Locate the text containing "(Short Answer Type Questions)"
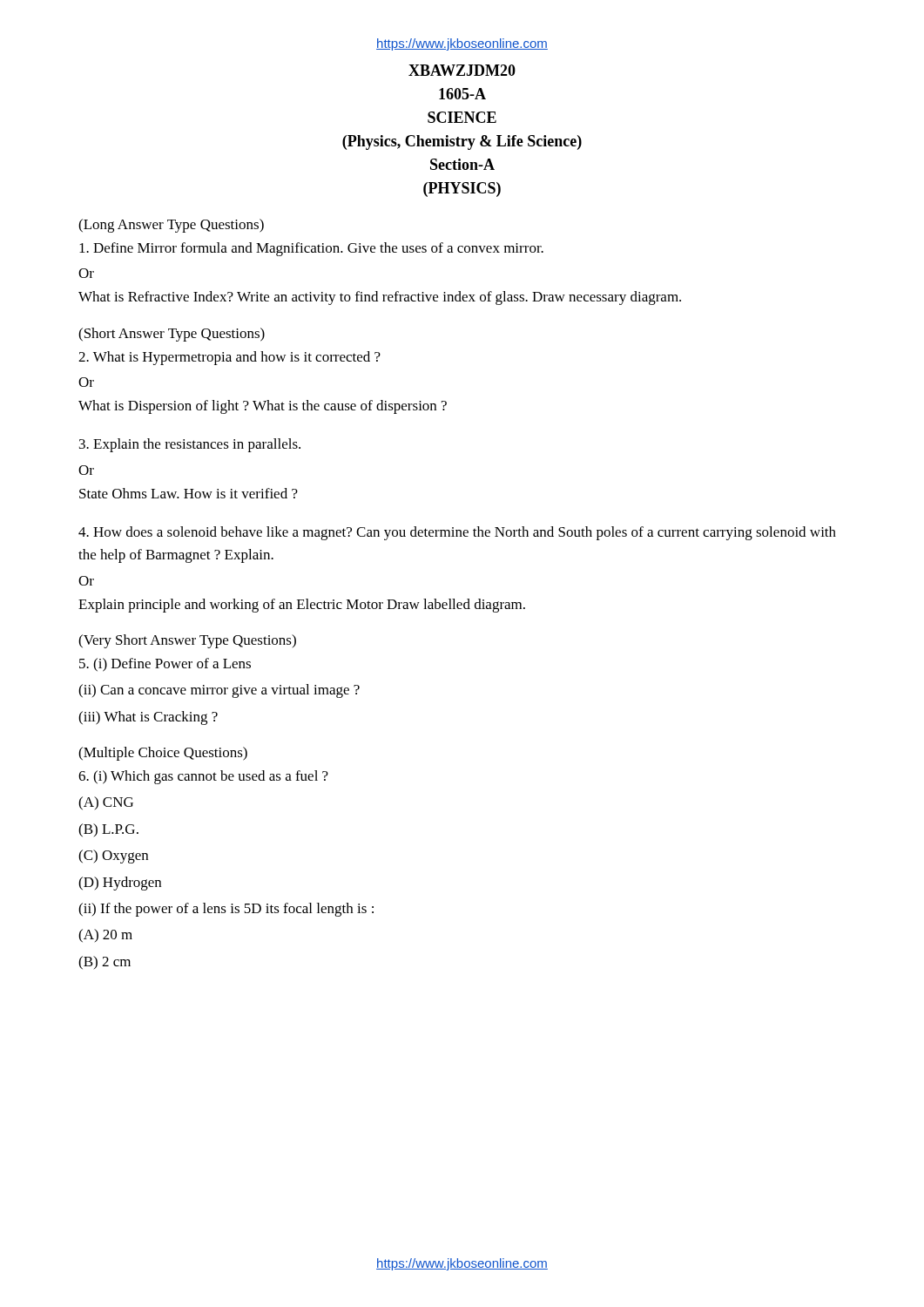924x1307 pixels. (172, 333)
